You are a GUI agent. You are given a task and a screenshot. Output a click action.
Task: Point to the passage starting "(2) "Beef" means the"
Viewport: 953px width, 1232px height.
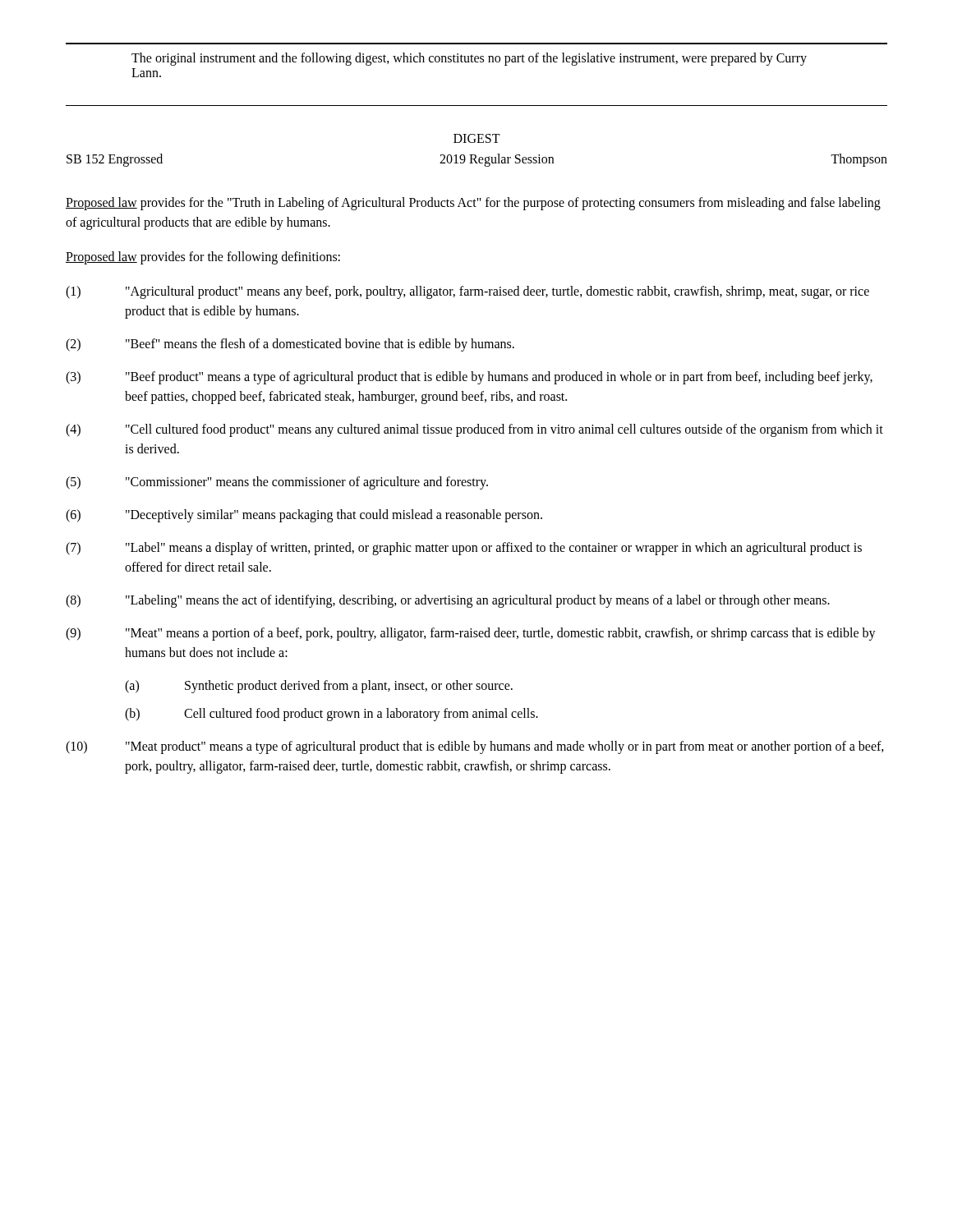point(476,344)
